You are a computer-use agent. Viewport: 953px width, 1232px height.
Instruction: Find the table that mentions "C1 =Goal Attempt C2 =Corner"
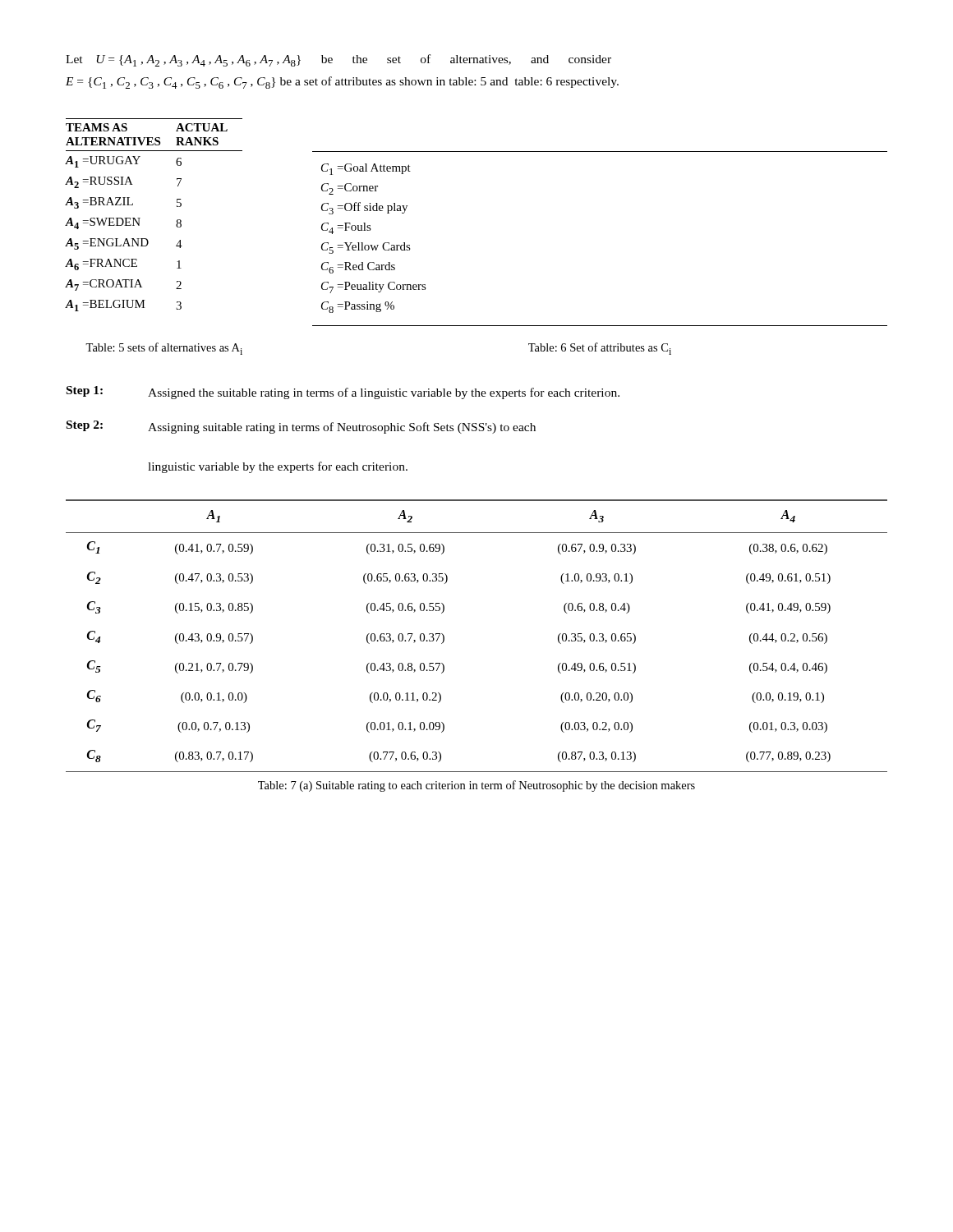[600, 239]
